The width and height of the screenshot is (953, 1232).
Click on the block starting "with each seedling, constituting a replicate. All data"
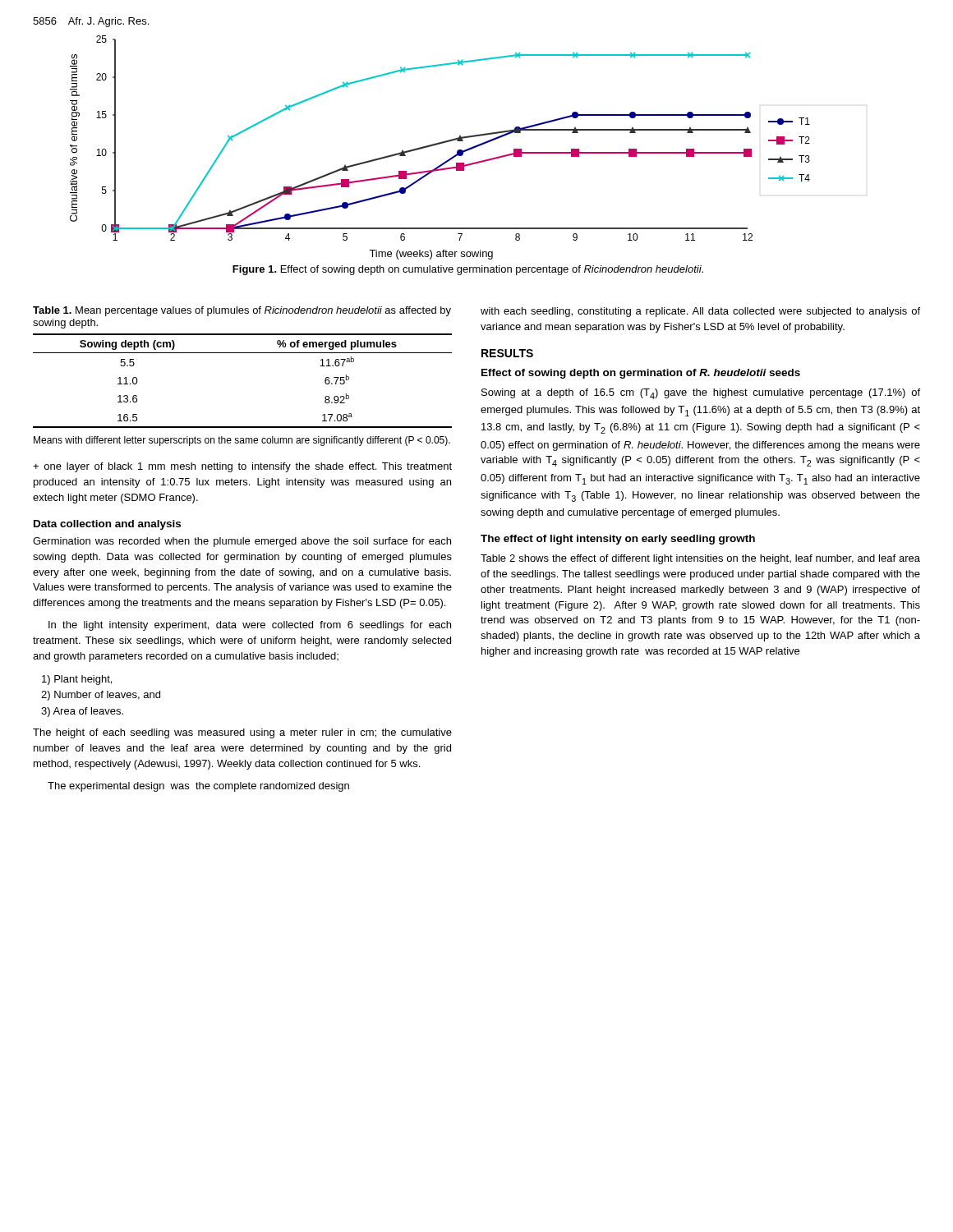point(700,319)
